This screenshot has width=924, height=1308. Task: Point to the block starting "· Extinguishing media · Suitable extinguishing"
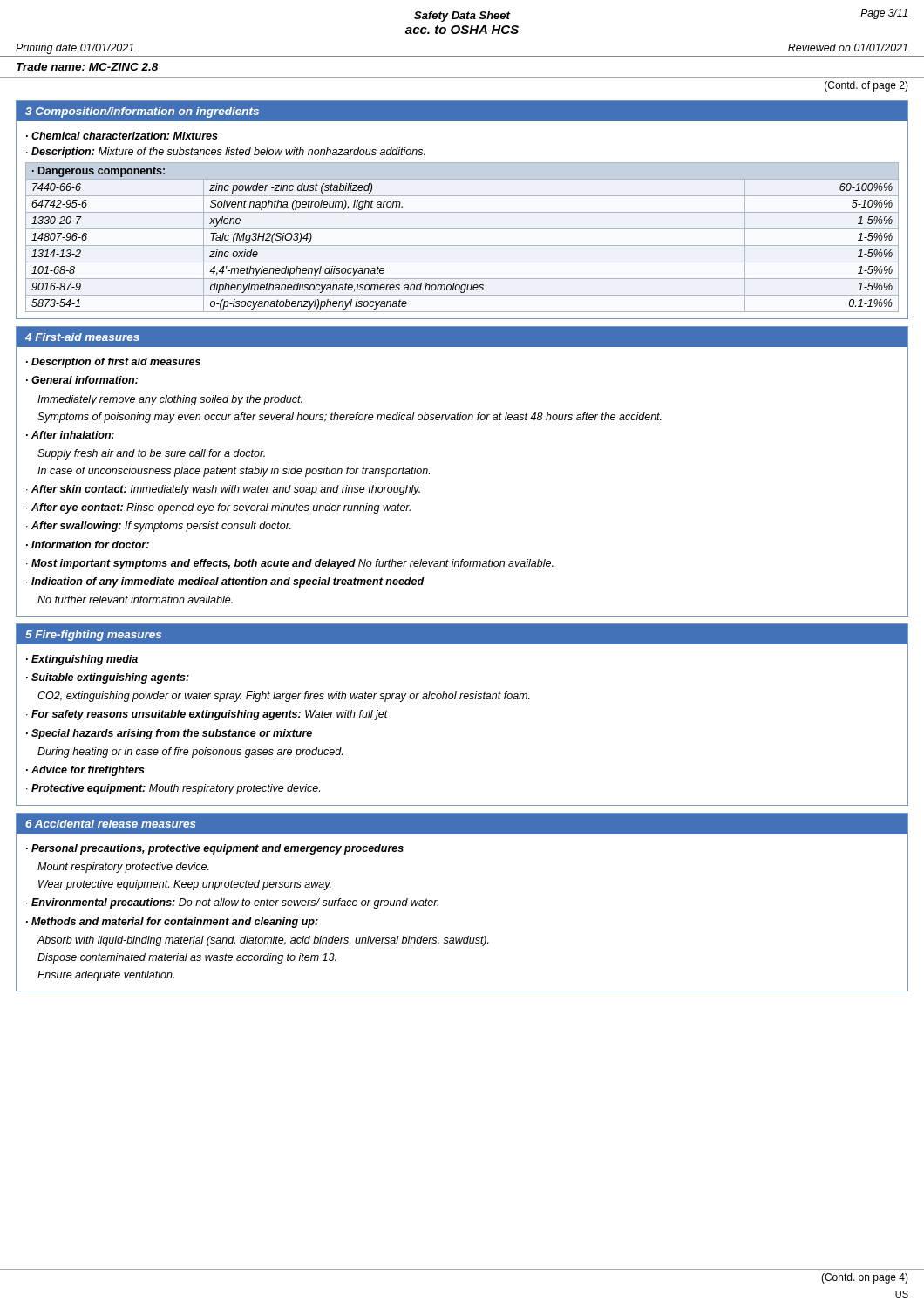tap(82, 660)
